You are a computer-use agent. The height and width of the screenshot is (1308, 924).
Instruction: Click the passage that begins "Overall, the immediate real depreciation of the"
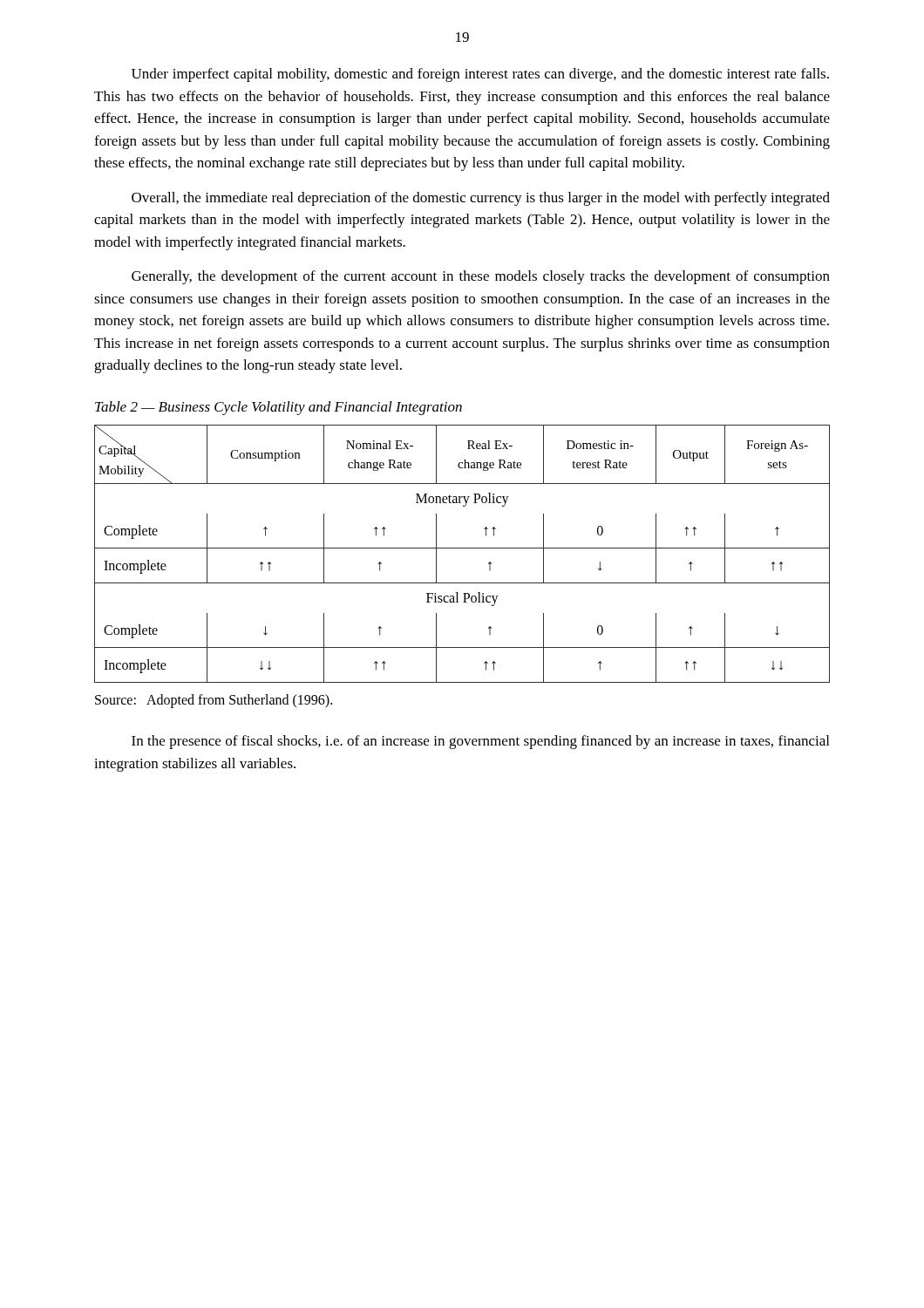tap(462, 219)
